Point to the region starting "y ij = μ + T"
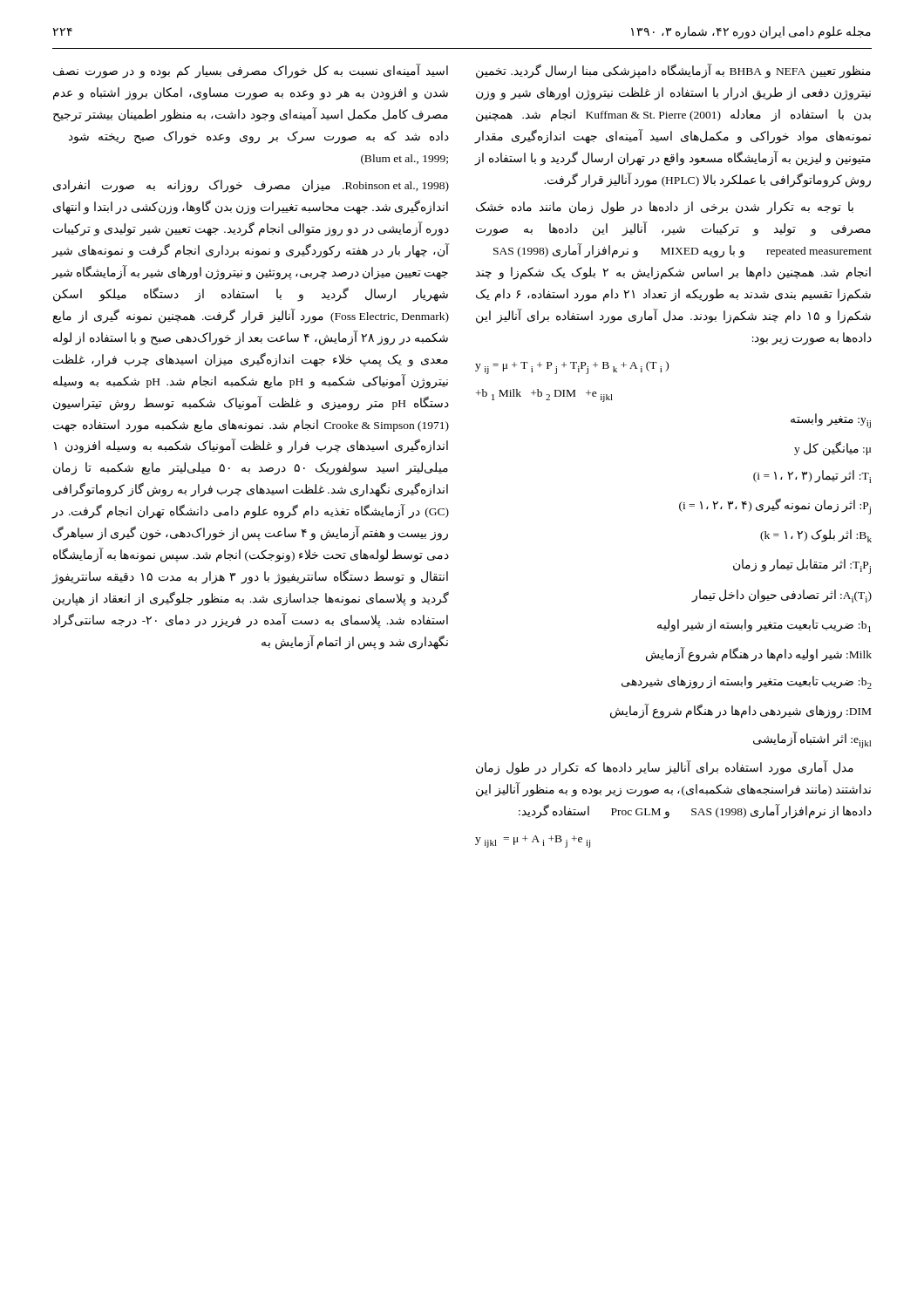This screenshot has width=924, height=1308. (673, 380)
